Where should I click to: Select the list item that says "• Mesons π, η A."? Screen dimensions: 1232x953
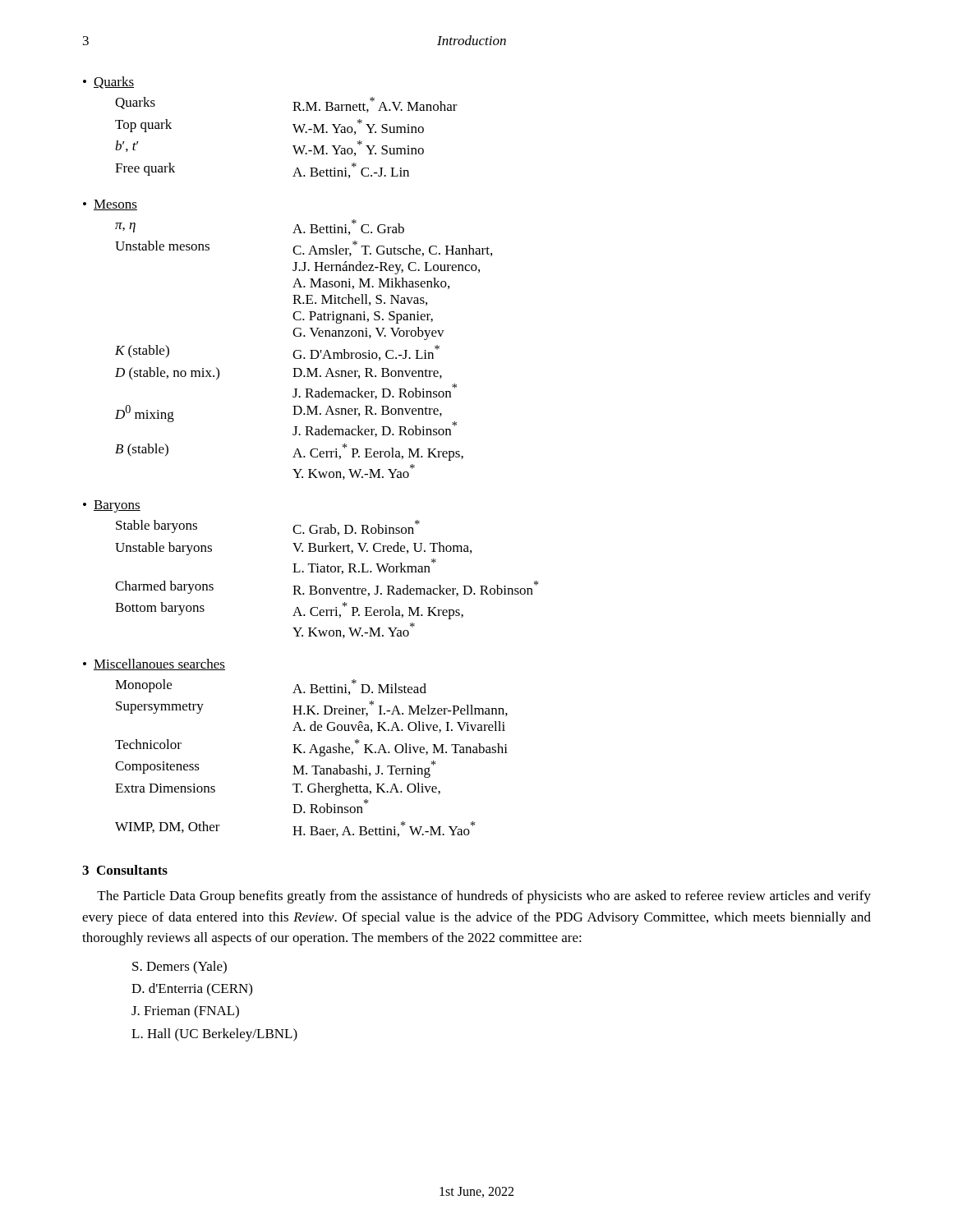110,205
